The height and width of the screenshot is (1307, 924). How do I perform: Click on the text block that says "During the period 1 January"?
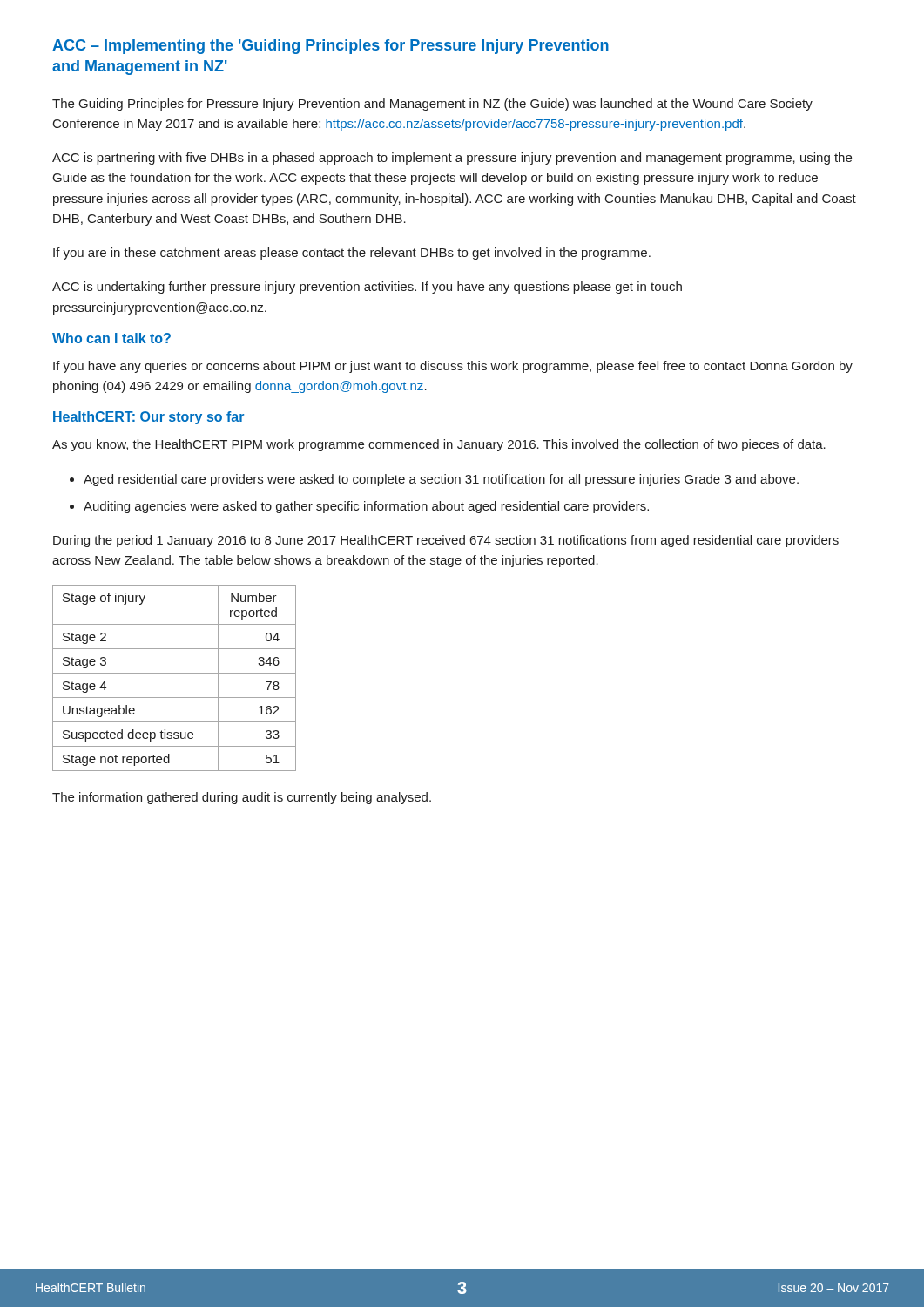[446, 550]
